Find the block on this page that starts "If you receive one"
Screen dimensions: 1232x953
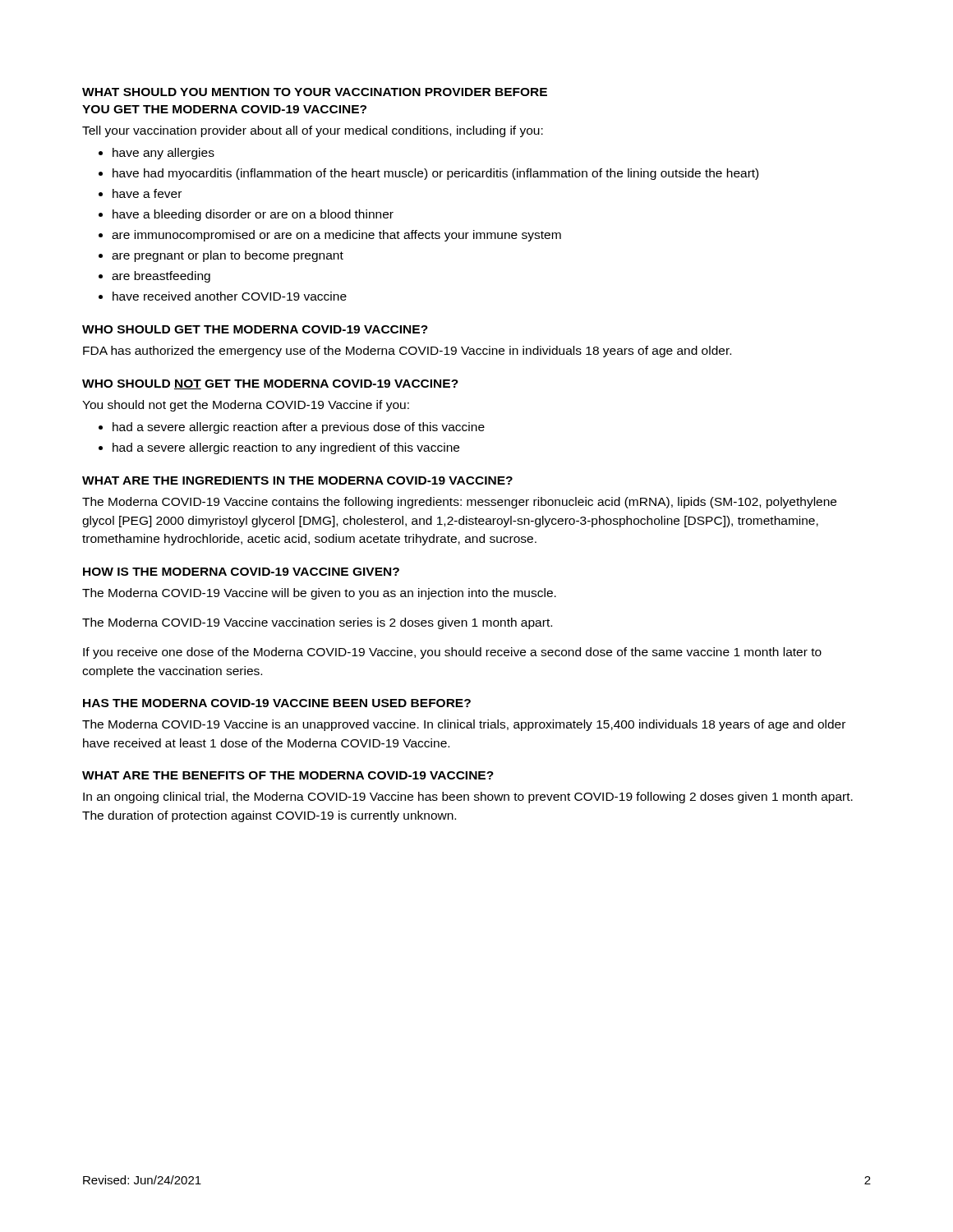(452, 661)
